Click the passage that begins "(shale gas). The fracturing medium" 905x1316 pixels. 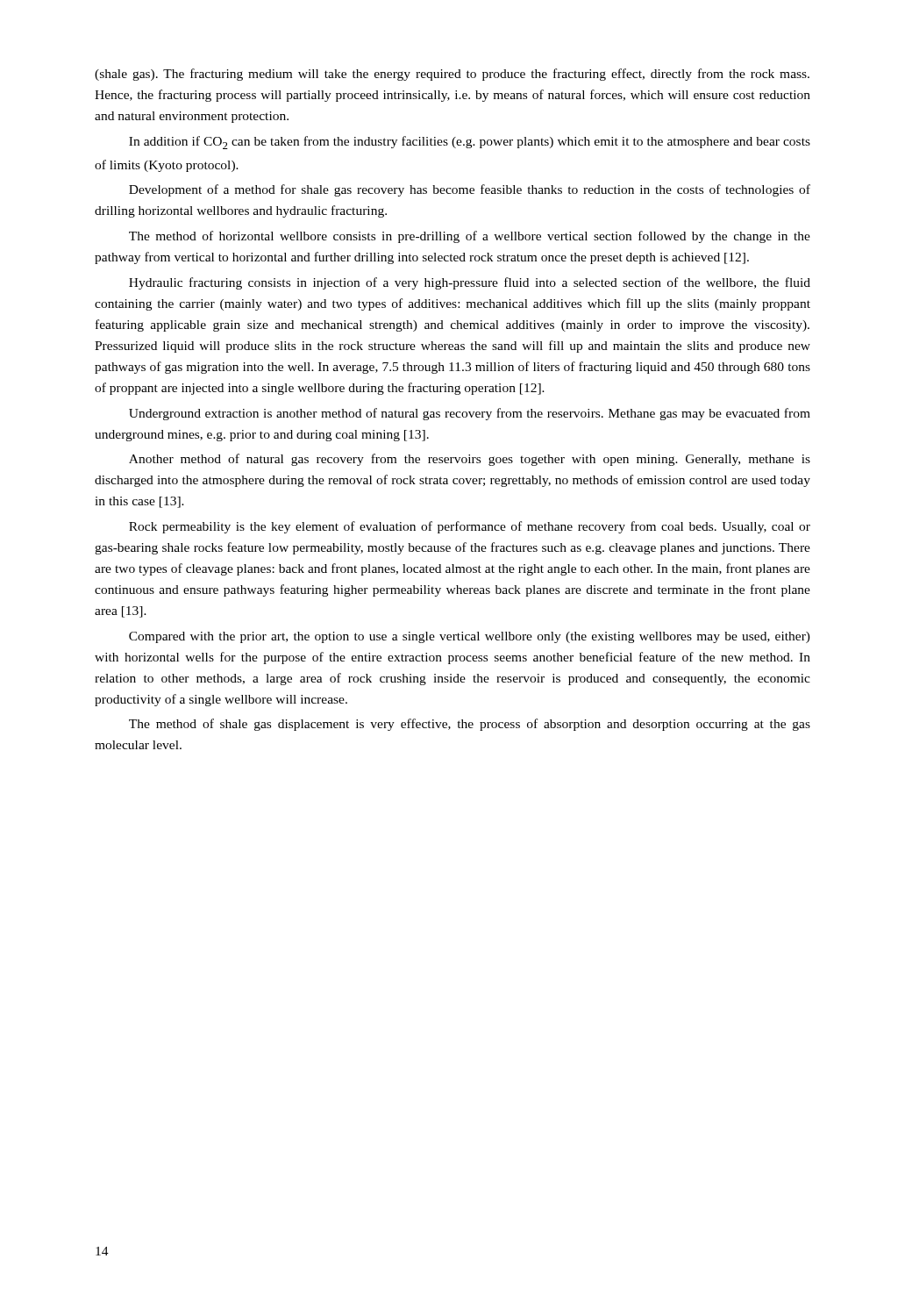(x=452, y=409)
